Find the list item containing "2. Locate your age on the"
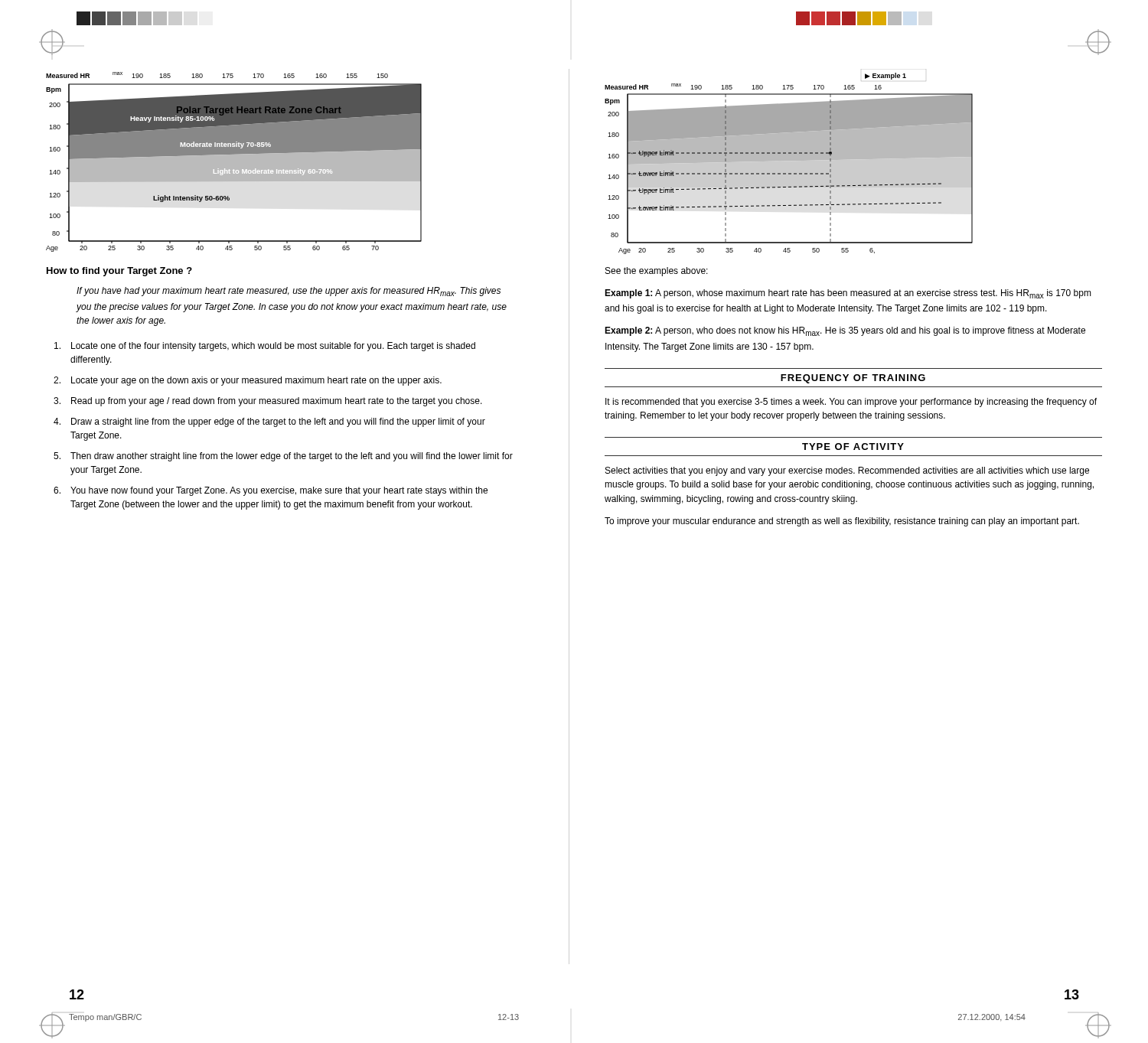1148x1043 pixels. [248, 380]
